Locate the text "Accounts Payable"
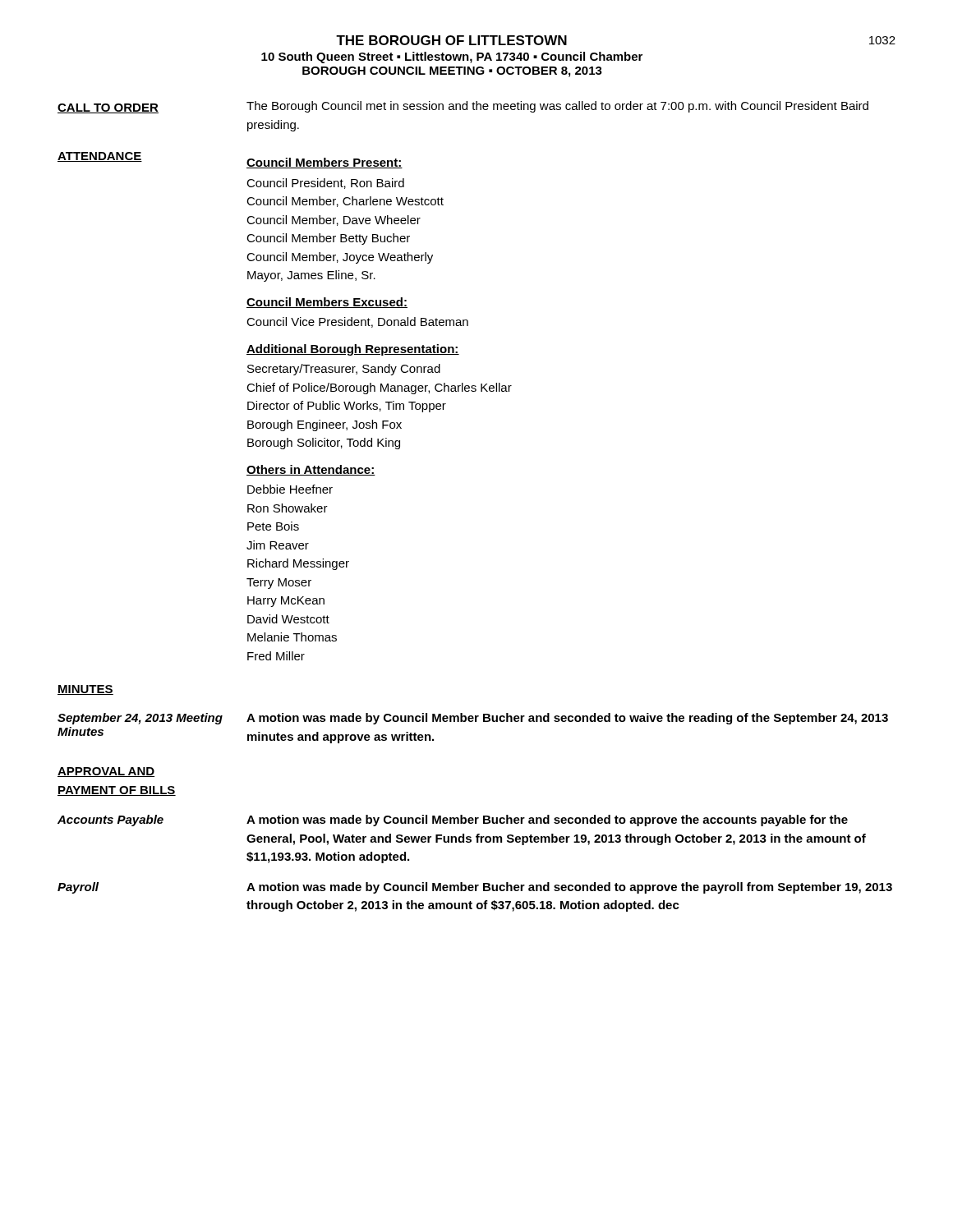953x1232 pixels. (x=111, y=819)
